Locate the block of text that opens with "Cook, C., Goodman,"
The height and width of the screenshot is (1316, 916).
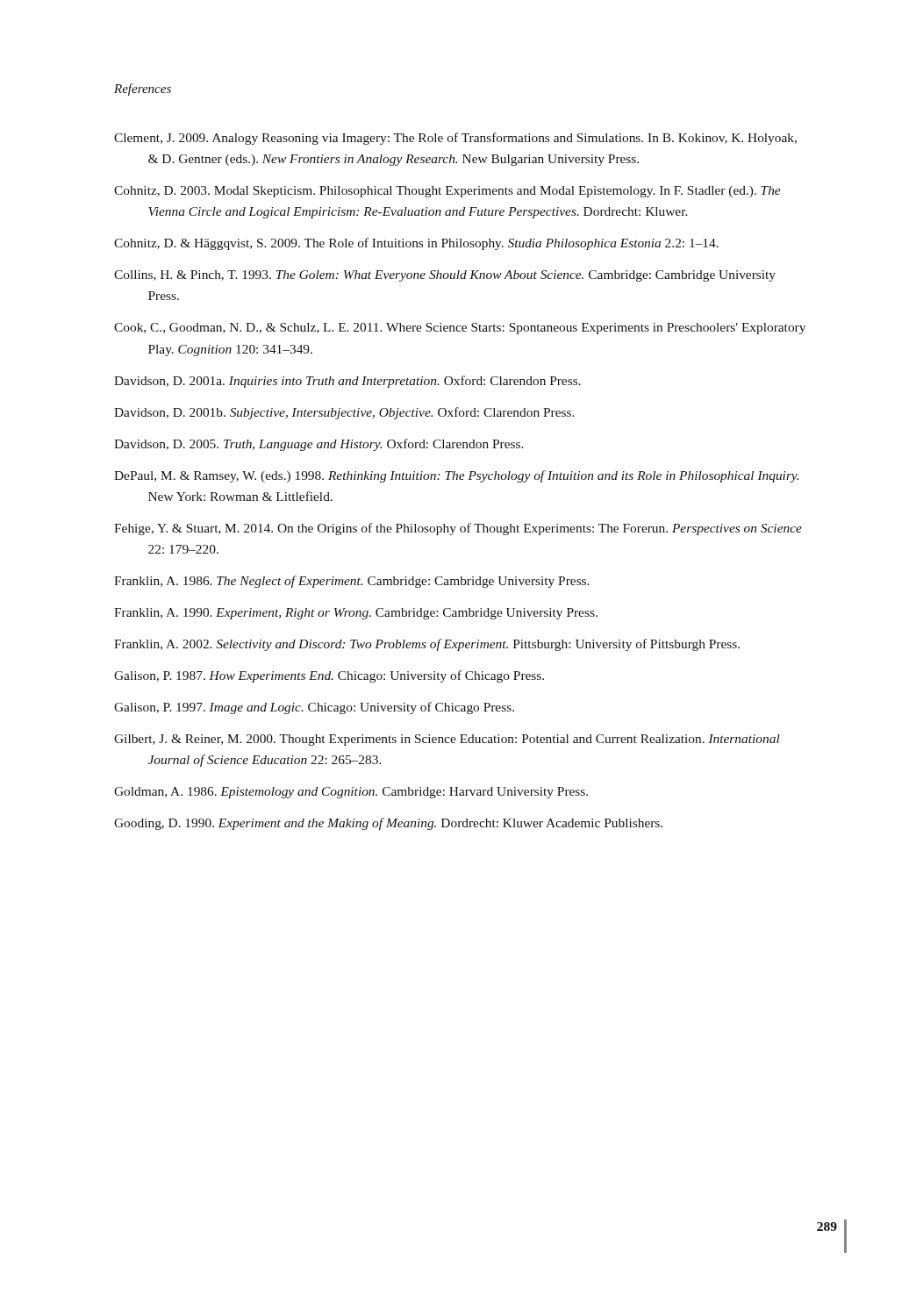(x=460, y=338)
